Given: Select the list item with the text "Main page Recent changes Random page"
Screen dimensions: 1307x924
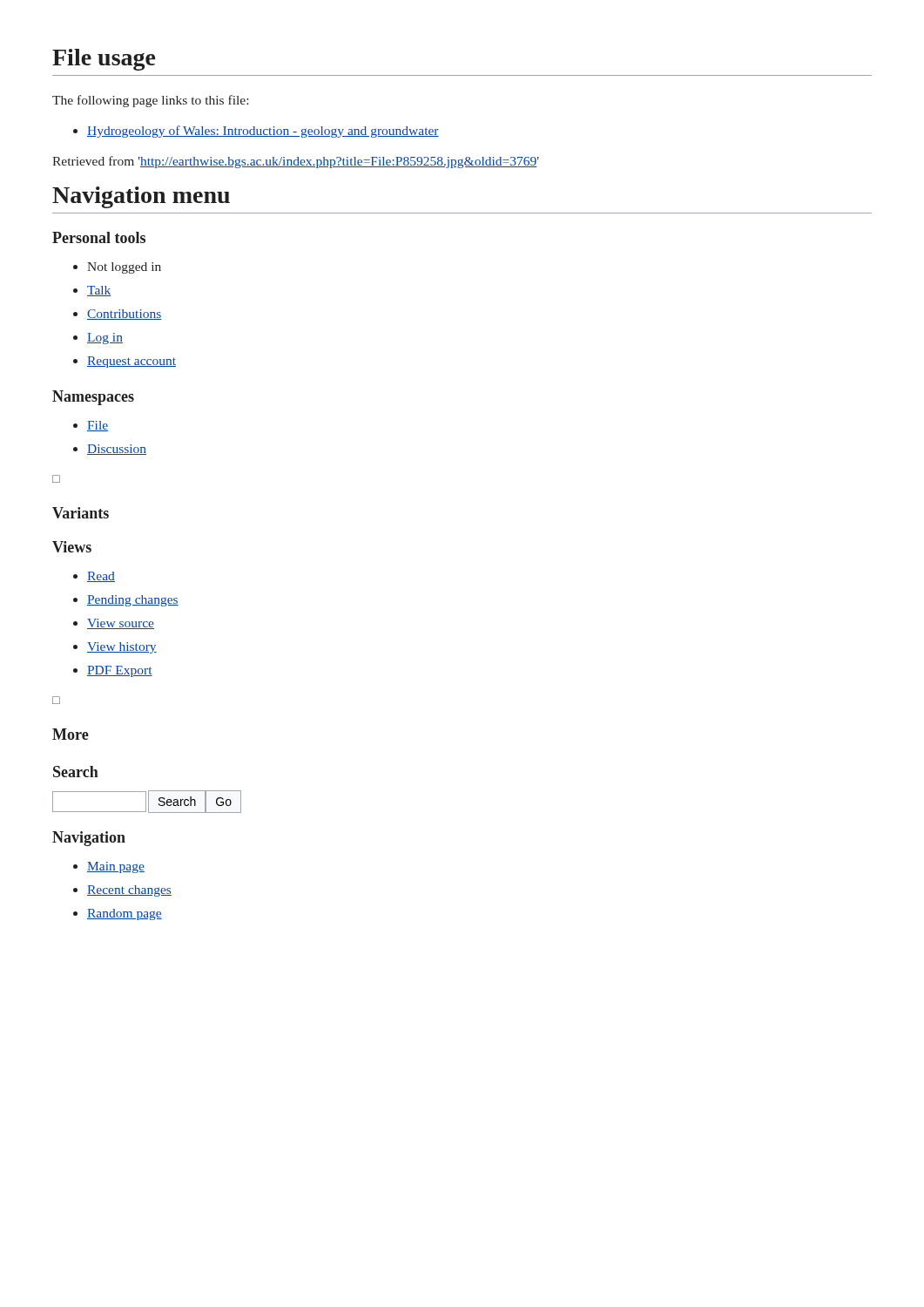Looking at the screenshot, I should pyautogui.click(x=116, y=867).
